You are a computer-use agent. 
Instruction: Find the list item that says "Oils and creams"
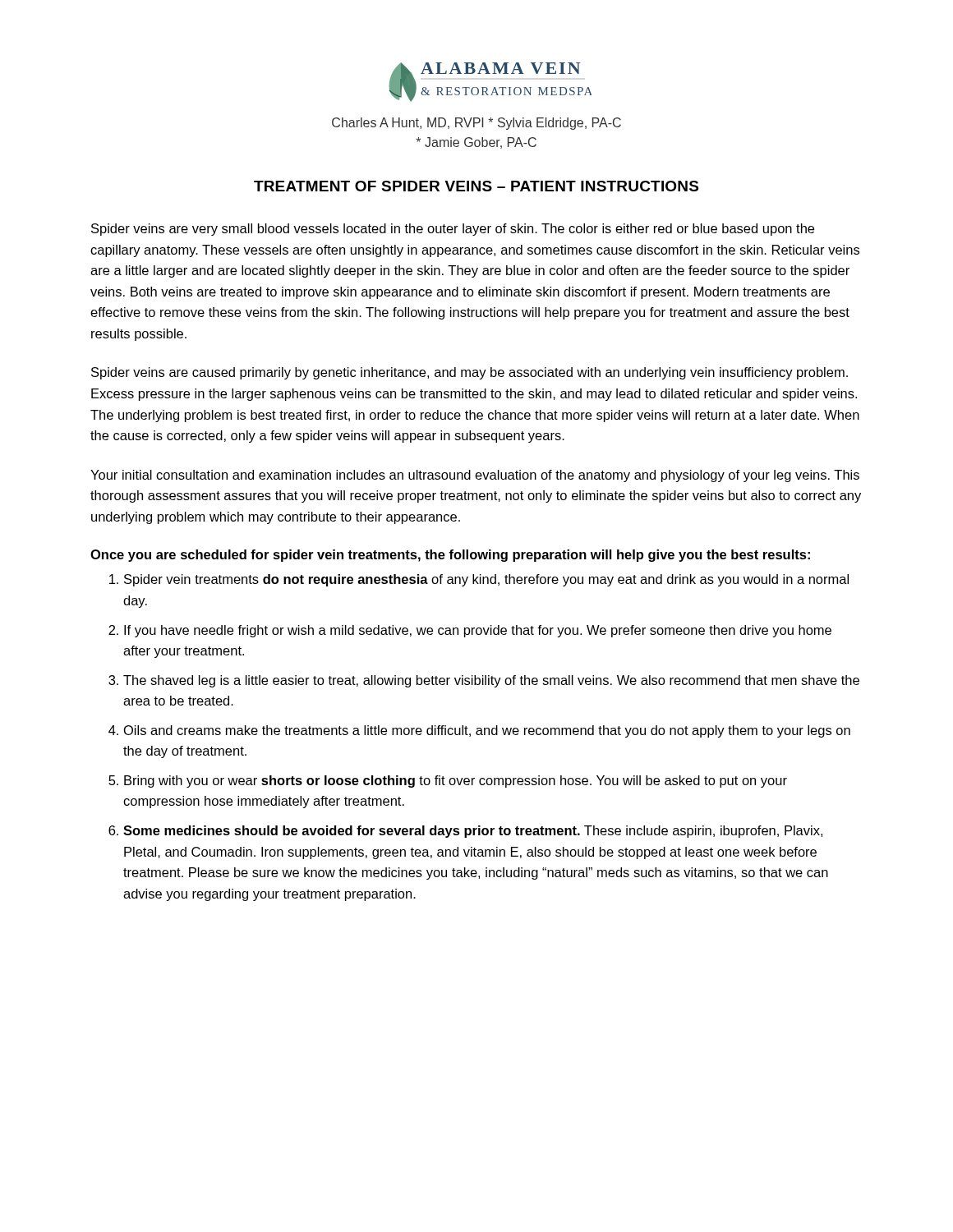tap(487, 740)
